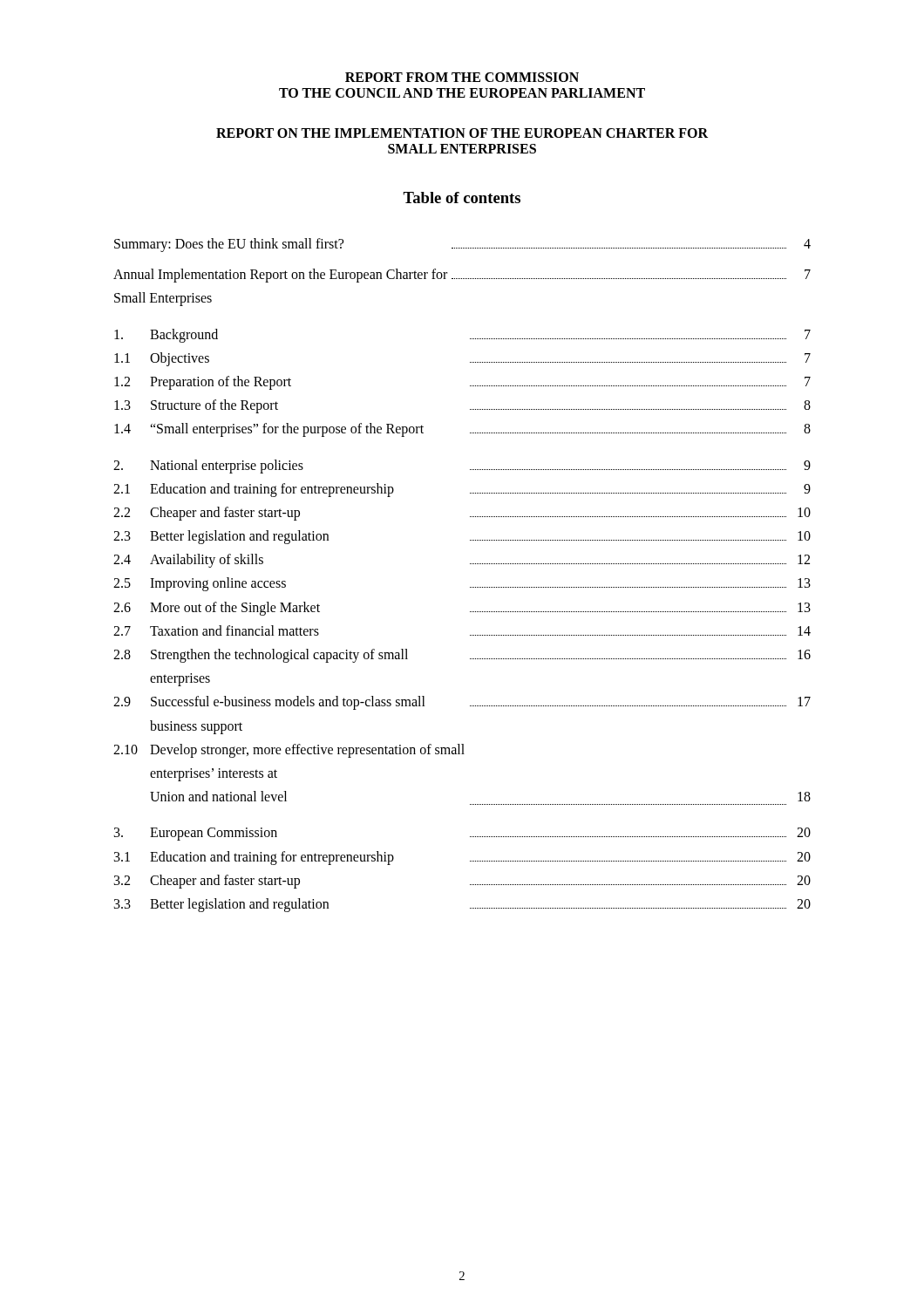
Task: Point to the element starting "Annual Implementation Report on the"
Action: (462, 286)
